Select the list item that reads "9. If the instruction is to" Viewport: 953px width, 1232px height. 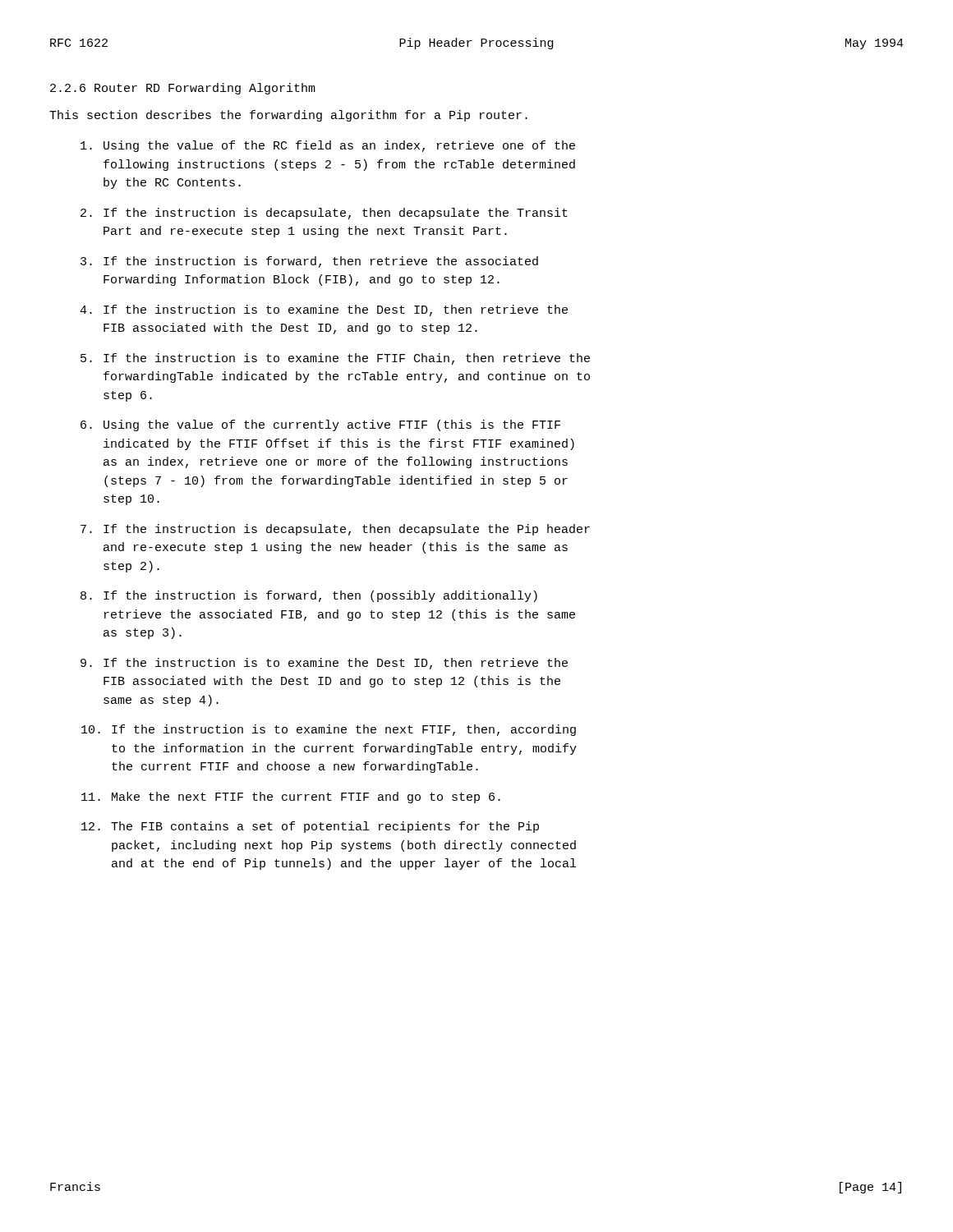point(476,683)
